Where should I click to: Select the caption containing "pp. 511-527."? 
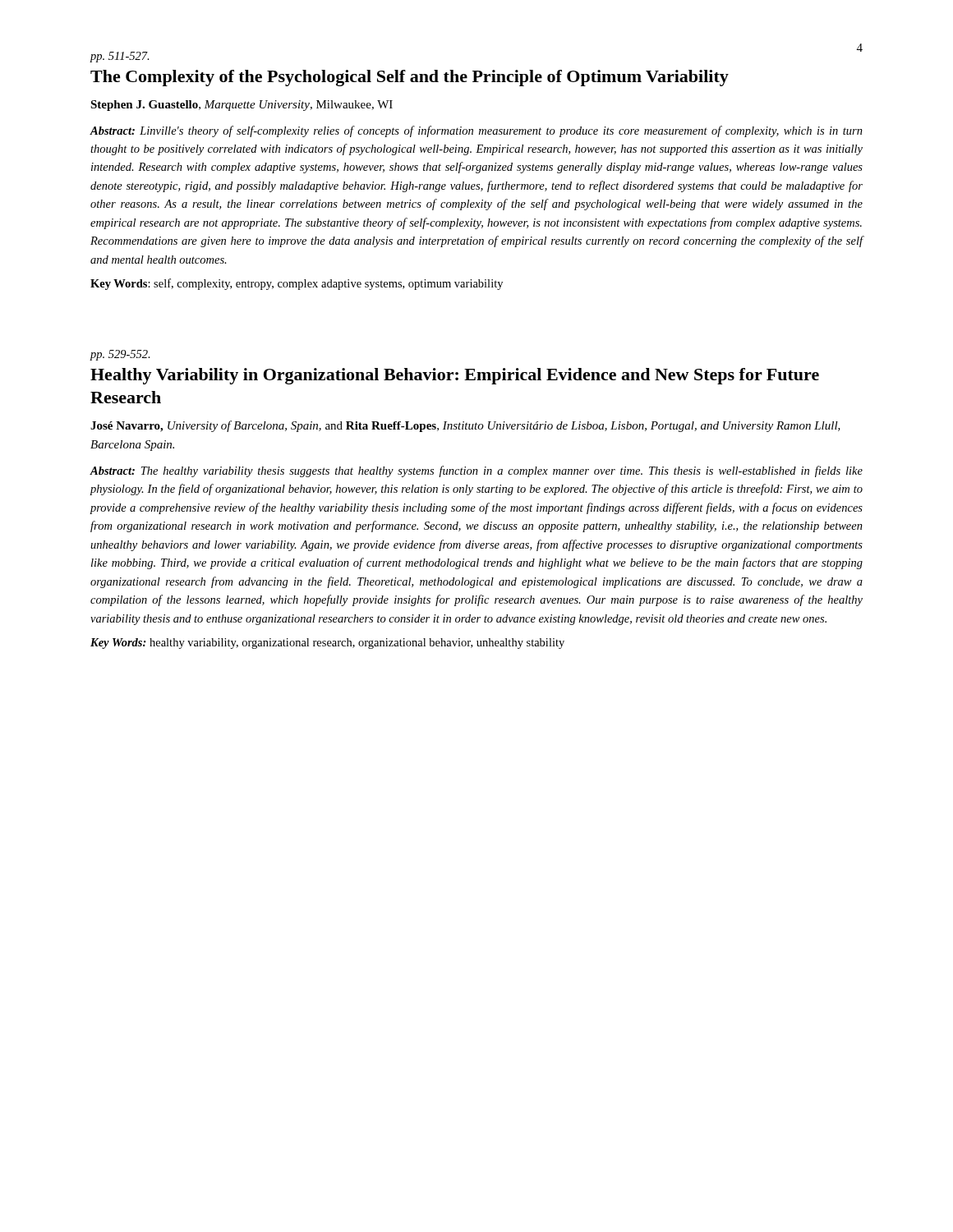120,56
